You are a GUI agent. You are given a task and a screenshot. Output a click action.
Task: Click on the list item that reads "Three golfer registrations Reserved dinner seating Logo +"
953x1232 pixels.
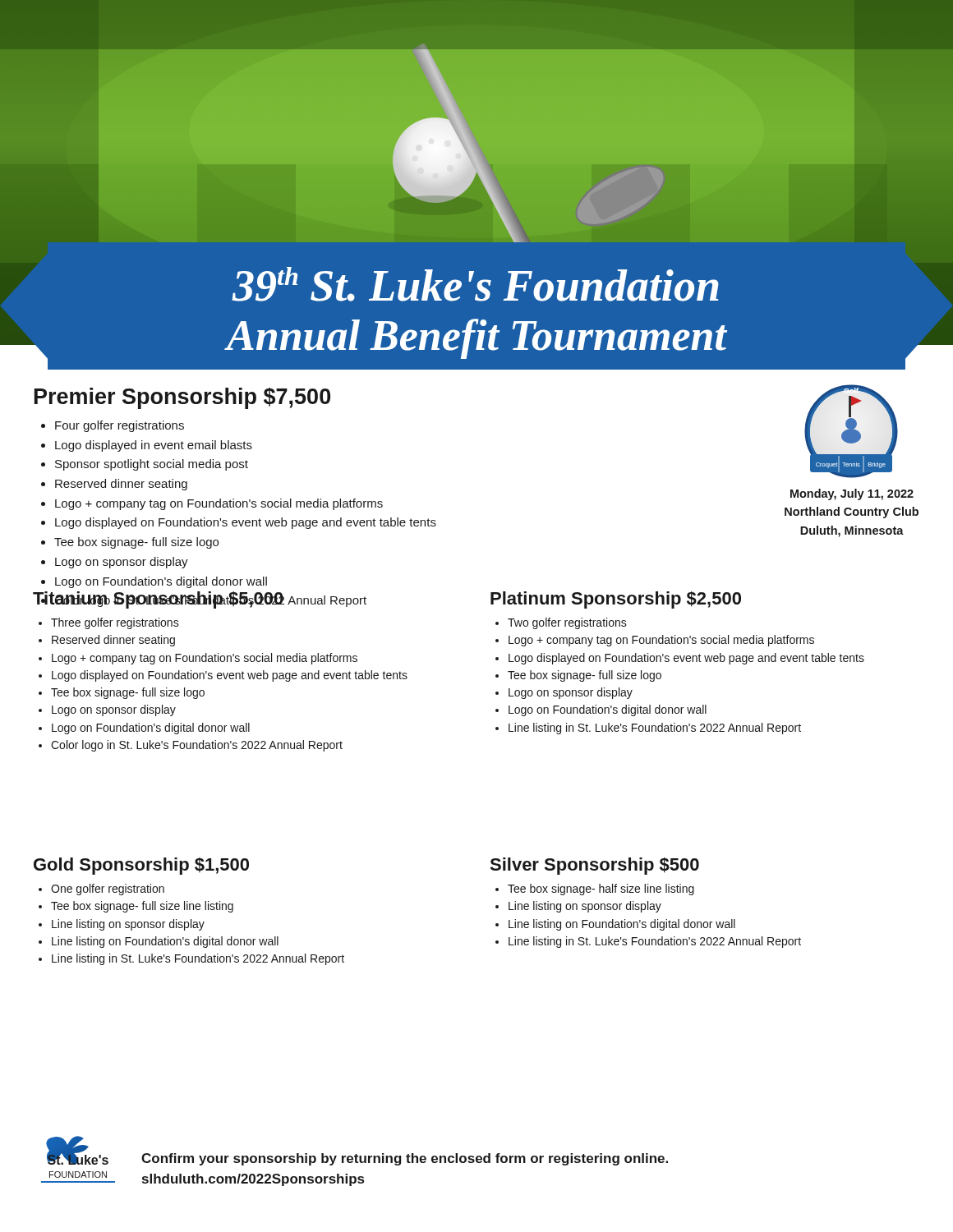(251, 684)
